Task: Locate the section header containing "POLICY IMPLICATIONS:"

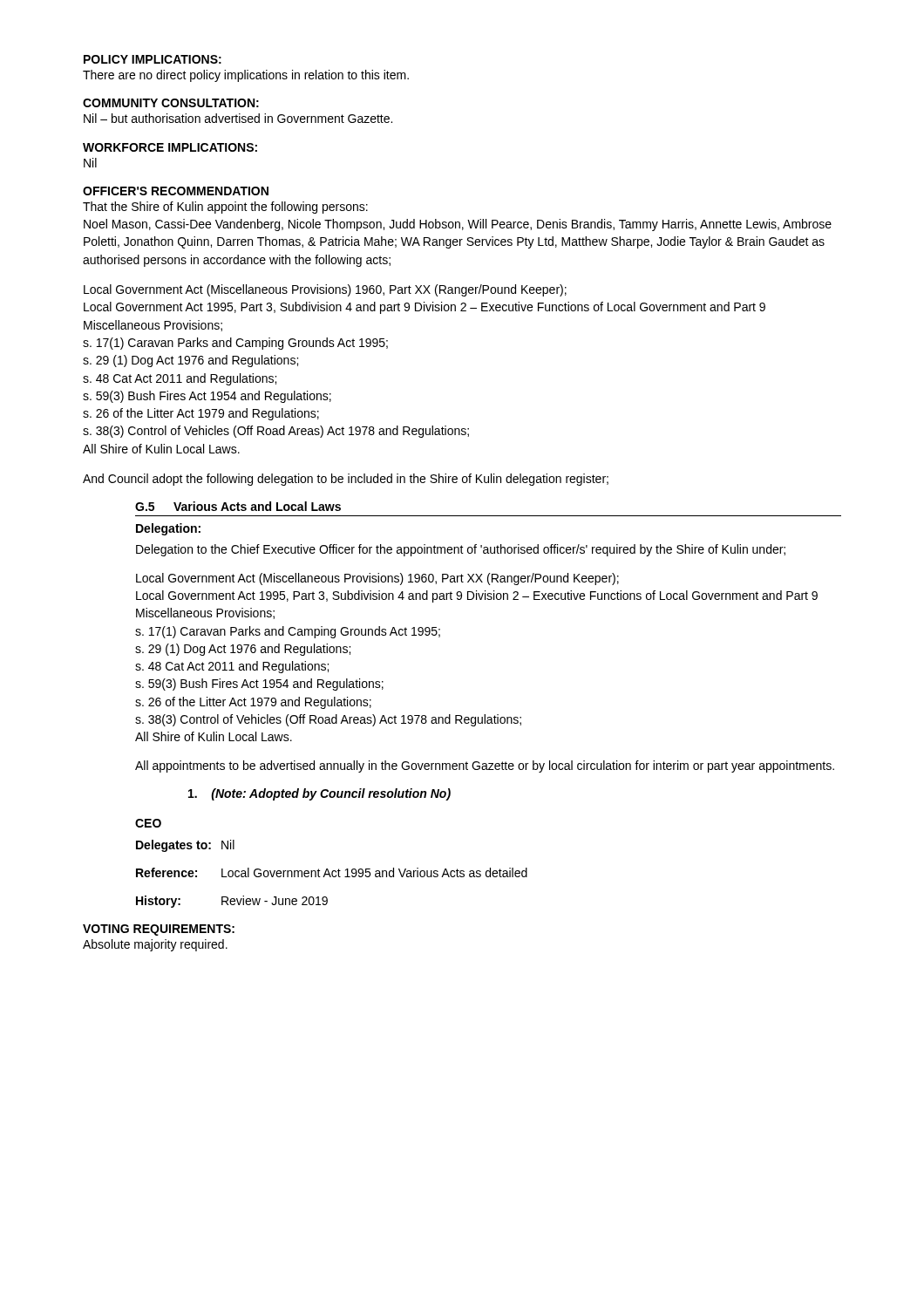Action: point(152,59)
